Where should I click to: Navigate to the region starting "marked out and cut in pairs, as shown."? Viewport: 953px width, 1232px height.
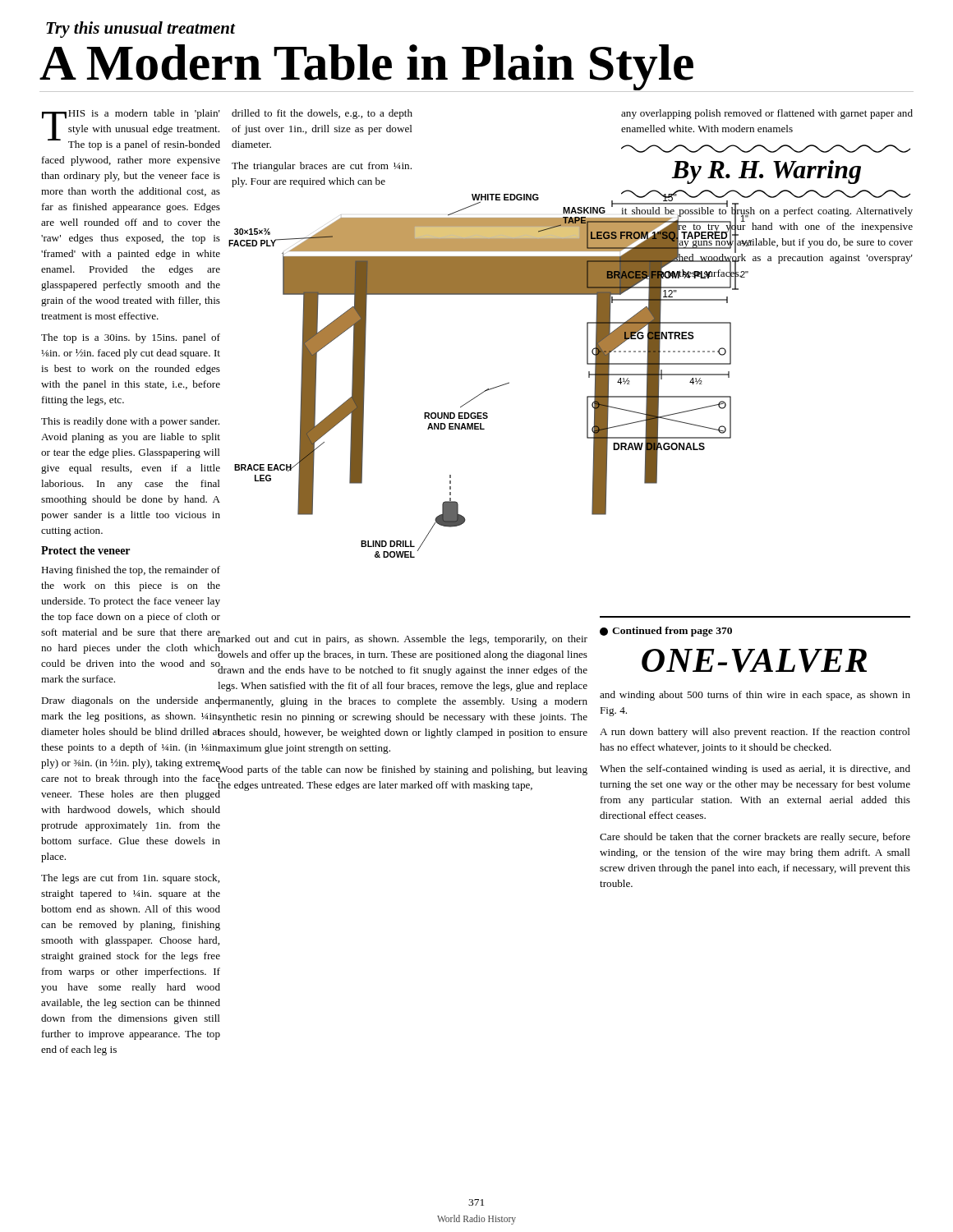[403, 712]
